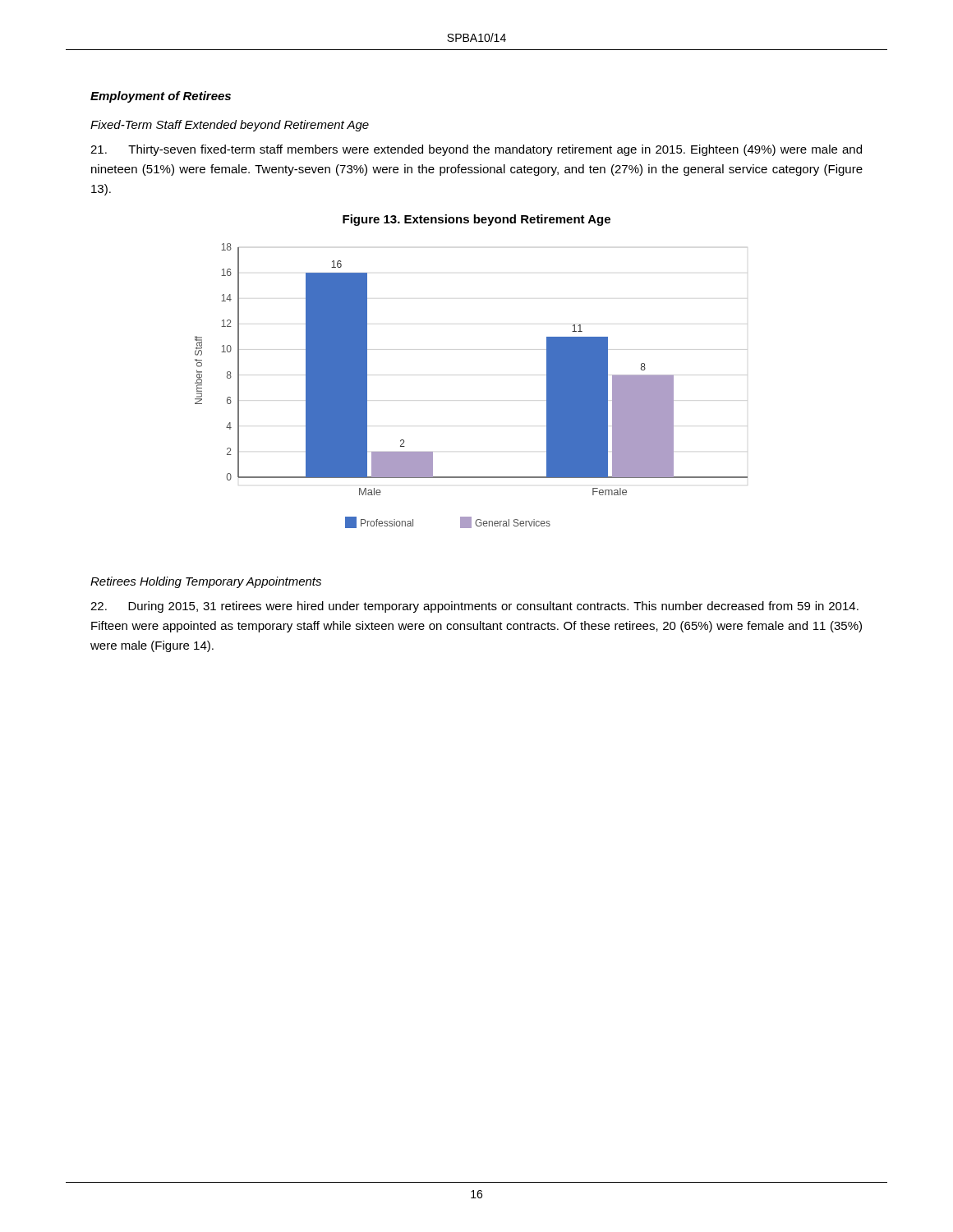The height and width of the screenshot is (1232, 953).
Task: Click the section header that begins "Fixed-Term Staff Extended beyond"
Action: coord(230,124)
